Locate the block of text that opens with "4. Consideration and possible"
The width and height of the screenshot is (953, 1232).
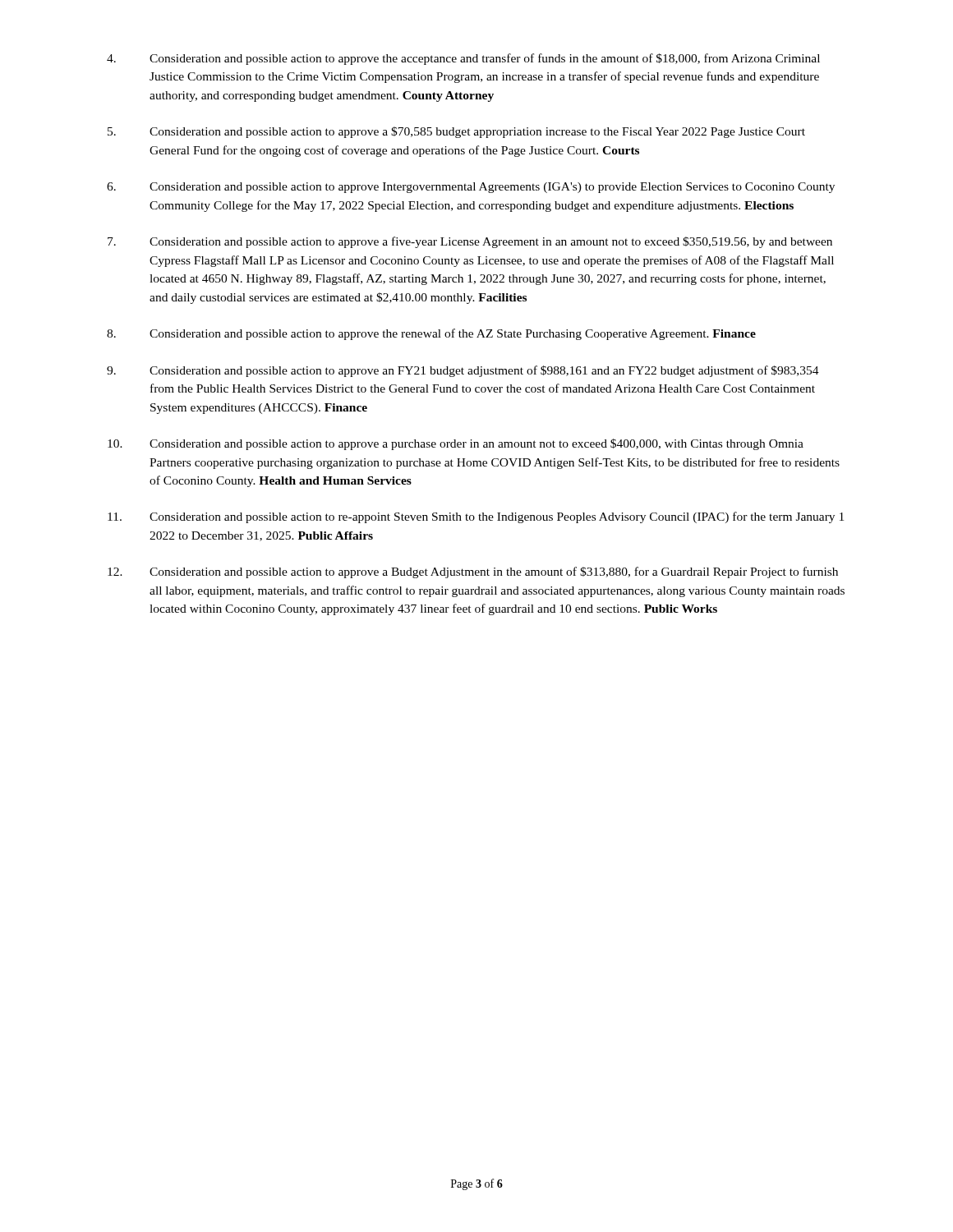coord(476,77)
